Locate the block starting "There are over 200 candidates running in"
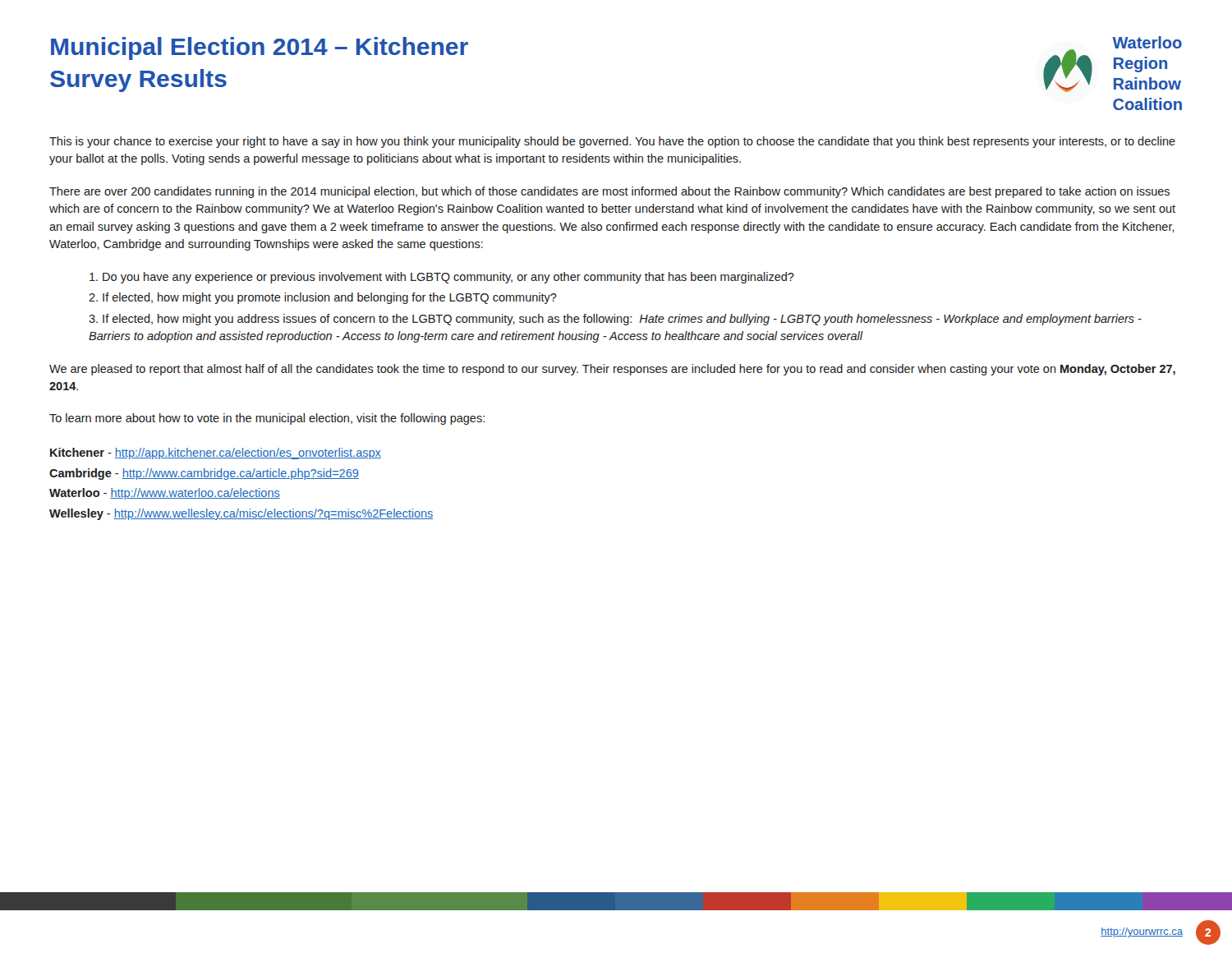1232x953 pixels. [612, 218]
